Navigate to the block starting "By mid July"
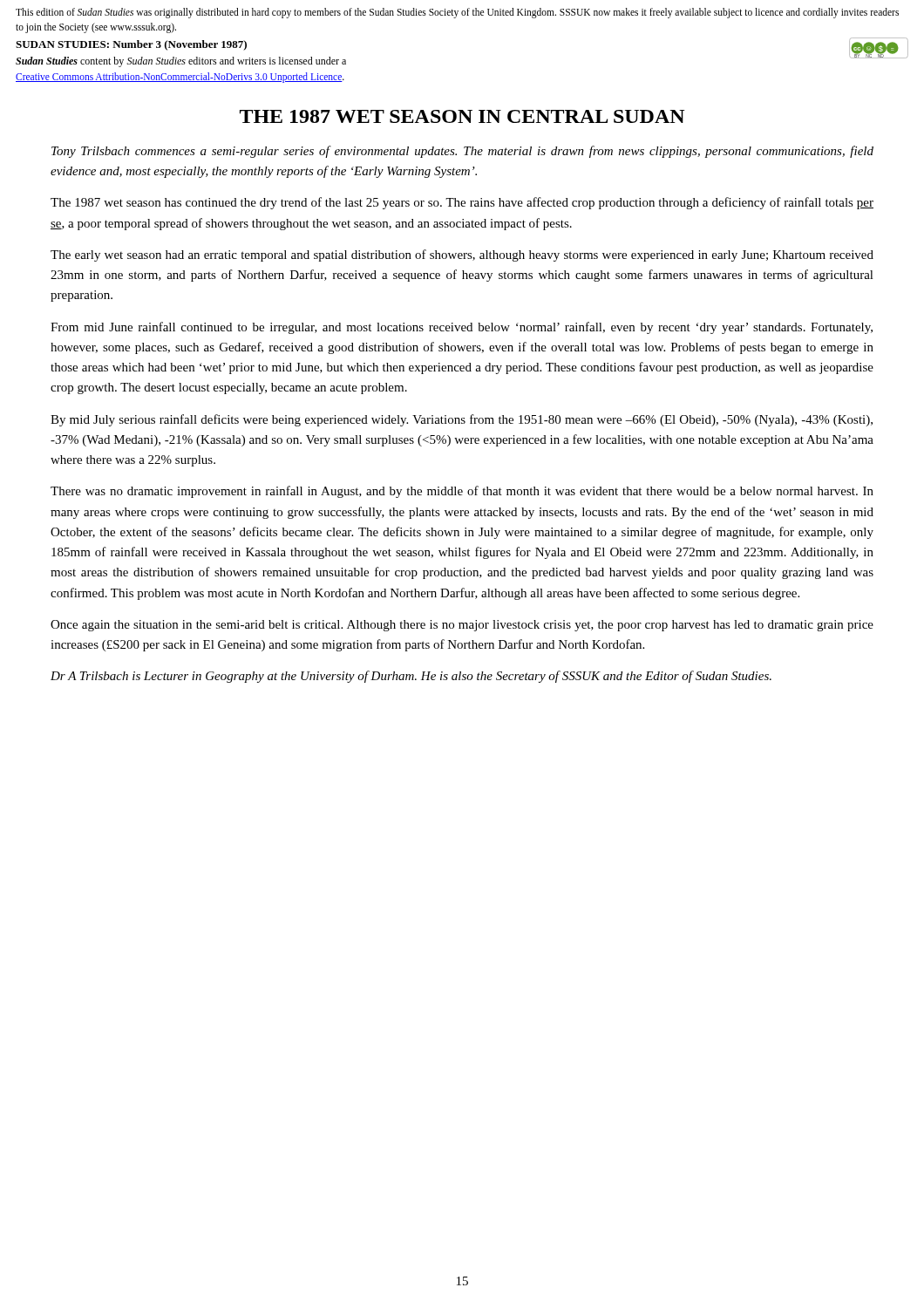Screen dimensions: 1308x924 coord(462,439)
